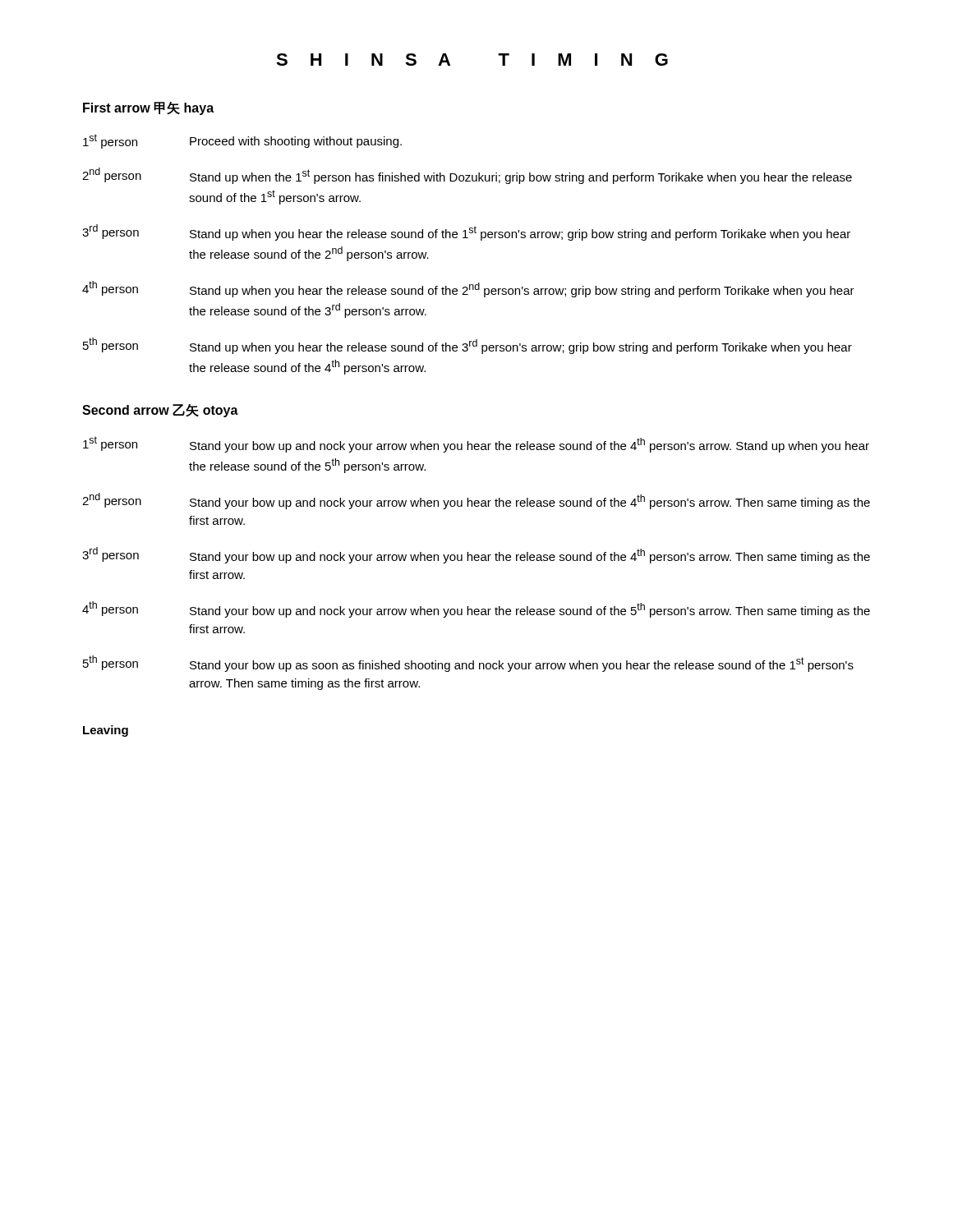Viewport: 953px width, 1232px height.
Task: Locate the text starting "First arrow 甲矢 haya"
Action: click(x=148, y=108)
